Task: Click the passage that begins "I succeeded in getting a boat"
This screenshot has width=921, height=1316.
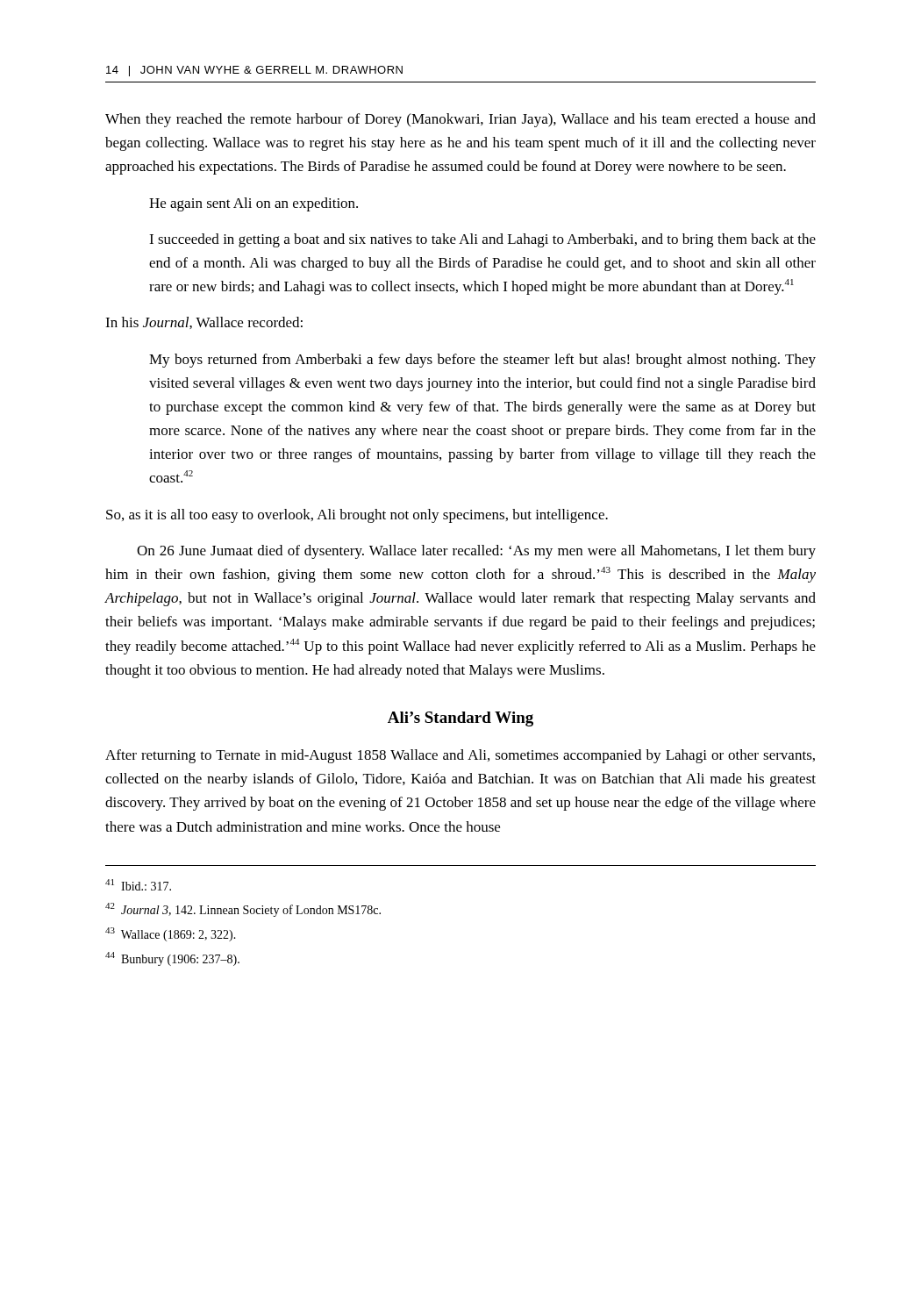Action: (482, 263)
